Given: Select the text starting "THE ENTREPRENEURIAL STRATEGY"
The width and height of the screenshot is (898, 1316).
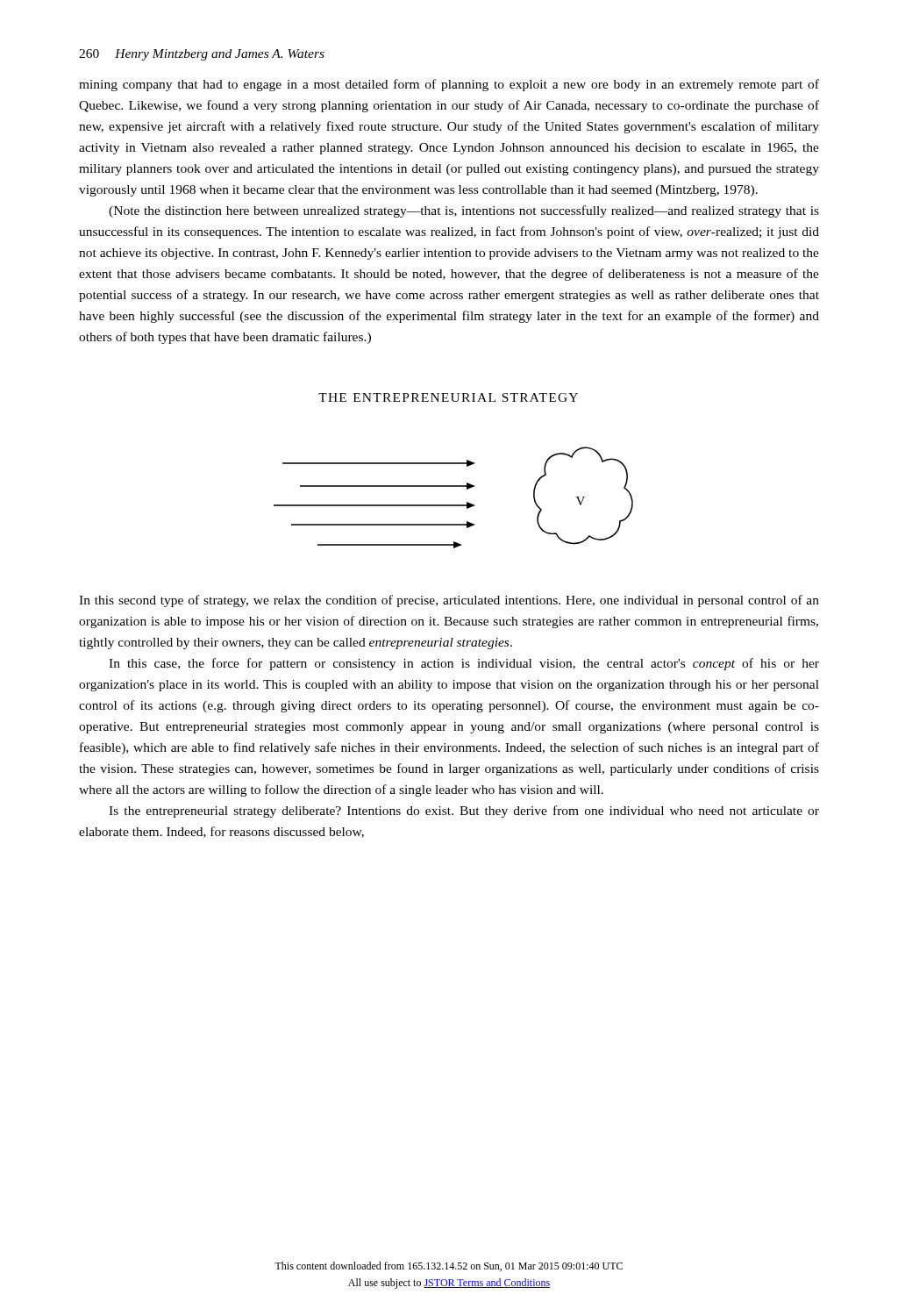Looking at the screenshot, I should pos(449,397).
